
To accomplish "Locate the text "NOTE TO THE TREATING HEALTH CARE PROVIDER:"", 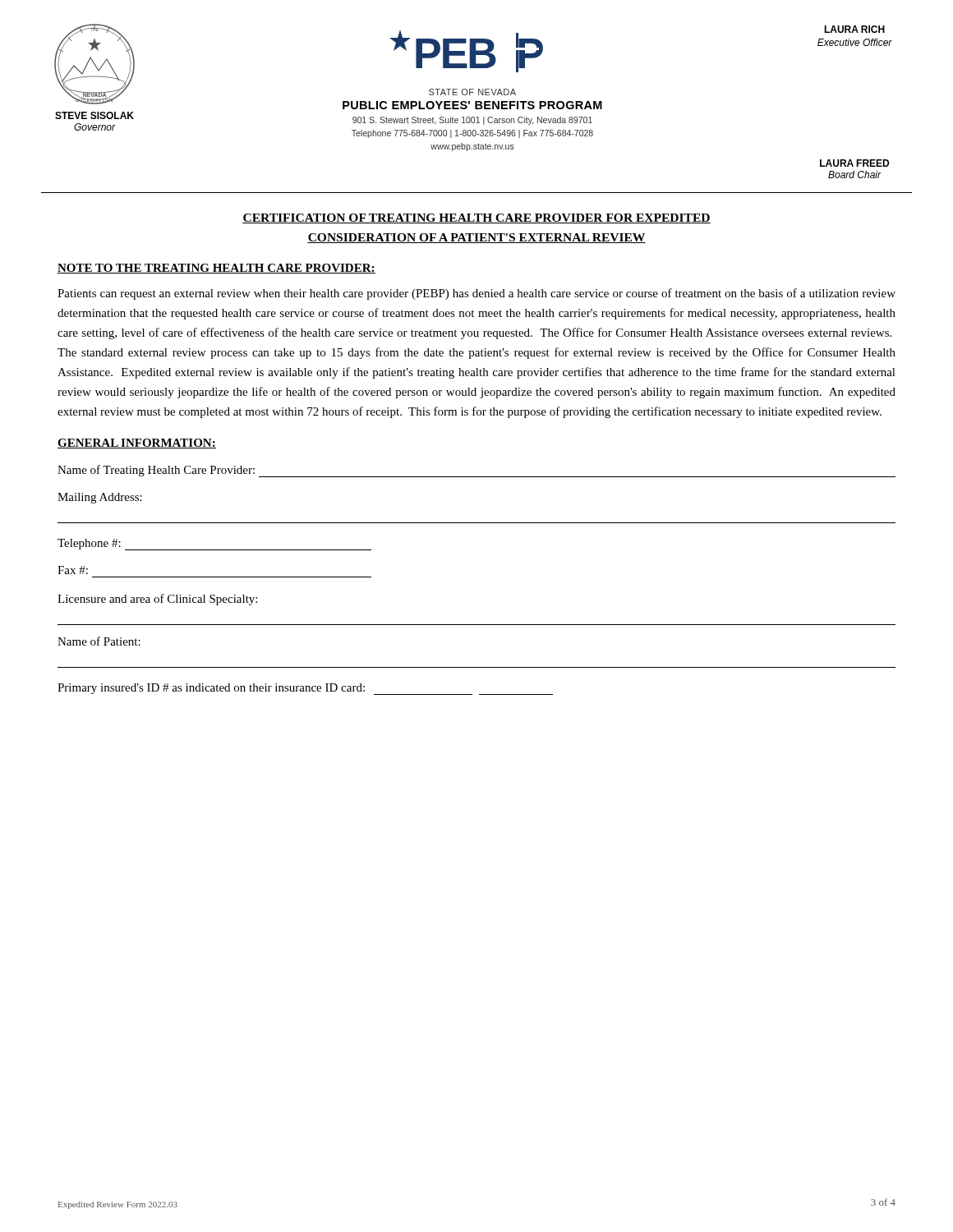I will click(x=216, y=268).
